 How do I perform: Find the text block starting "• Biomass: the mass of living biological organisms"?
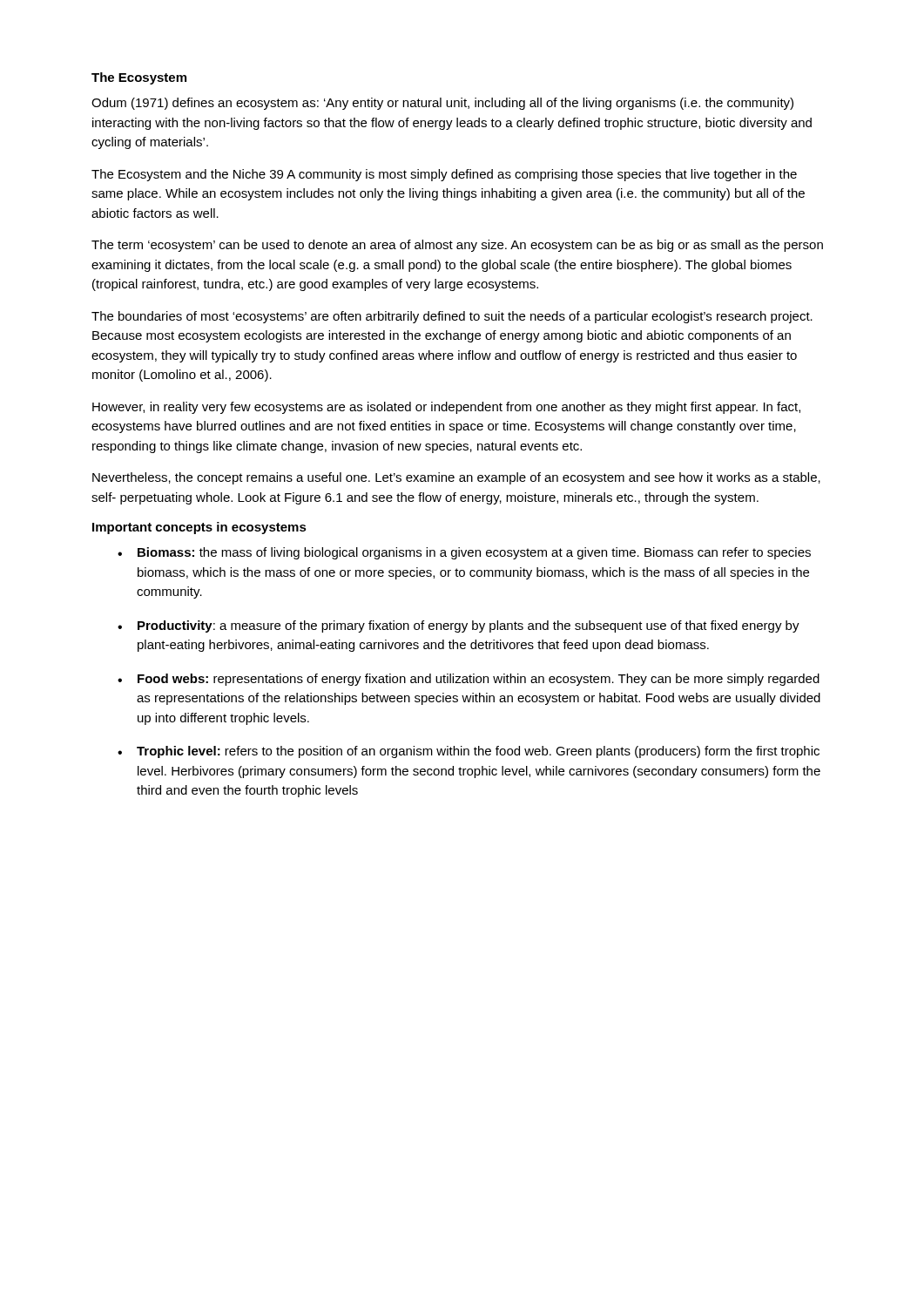point(475,572)
